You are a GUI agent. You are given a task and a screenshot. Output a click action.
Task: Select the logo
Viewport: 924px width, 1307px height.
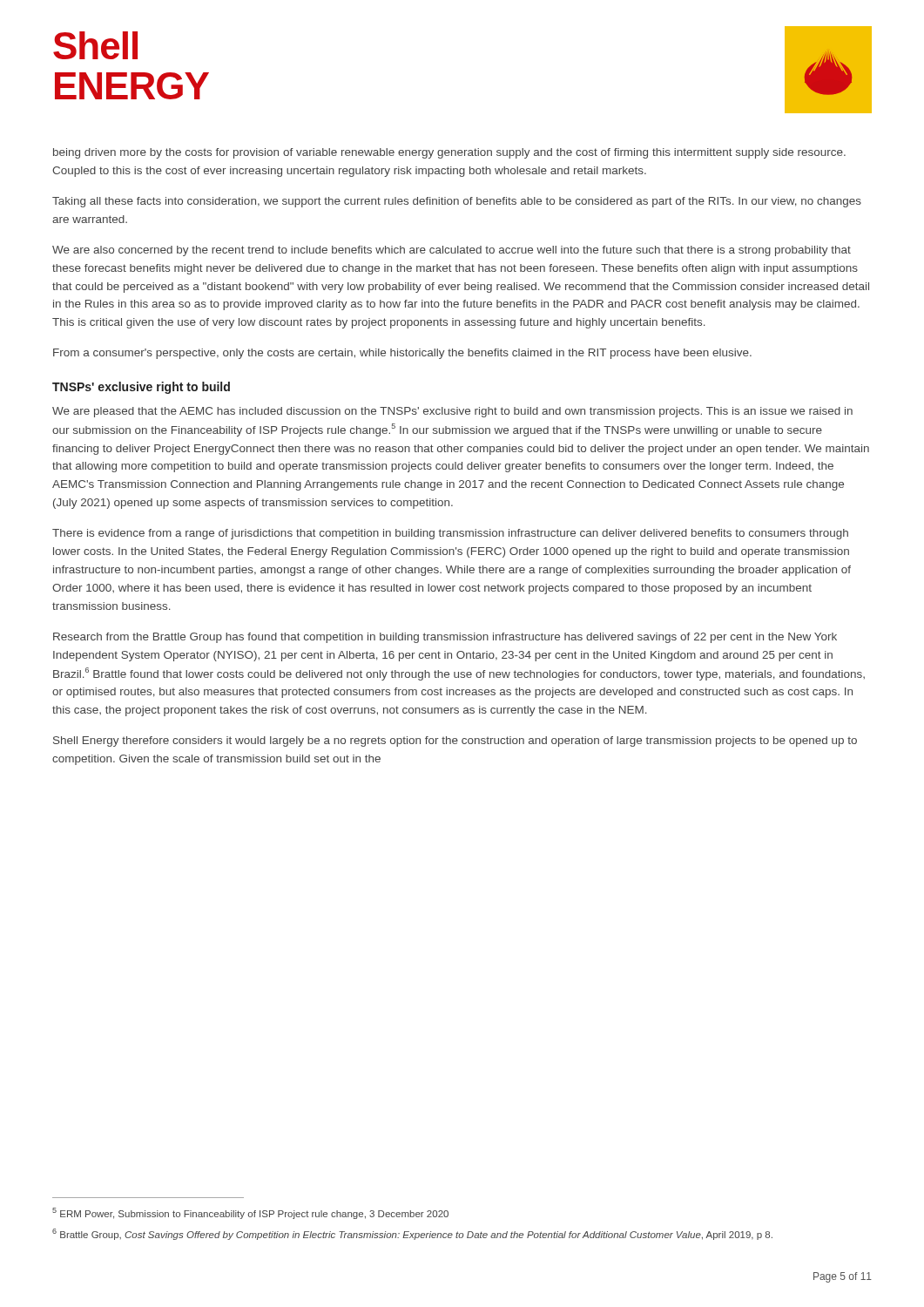click(462, 72)
